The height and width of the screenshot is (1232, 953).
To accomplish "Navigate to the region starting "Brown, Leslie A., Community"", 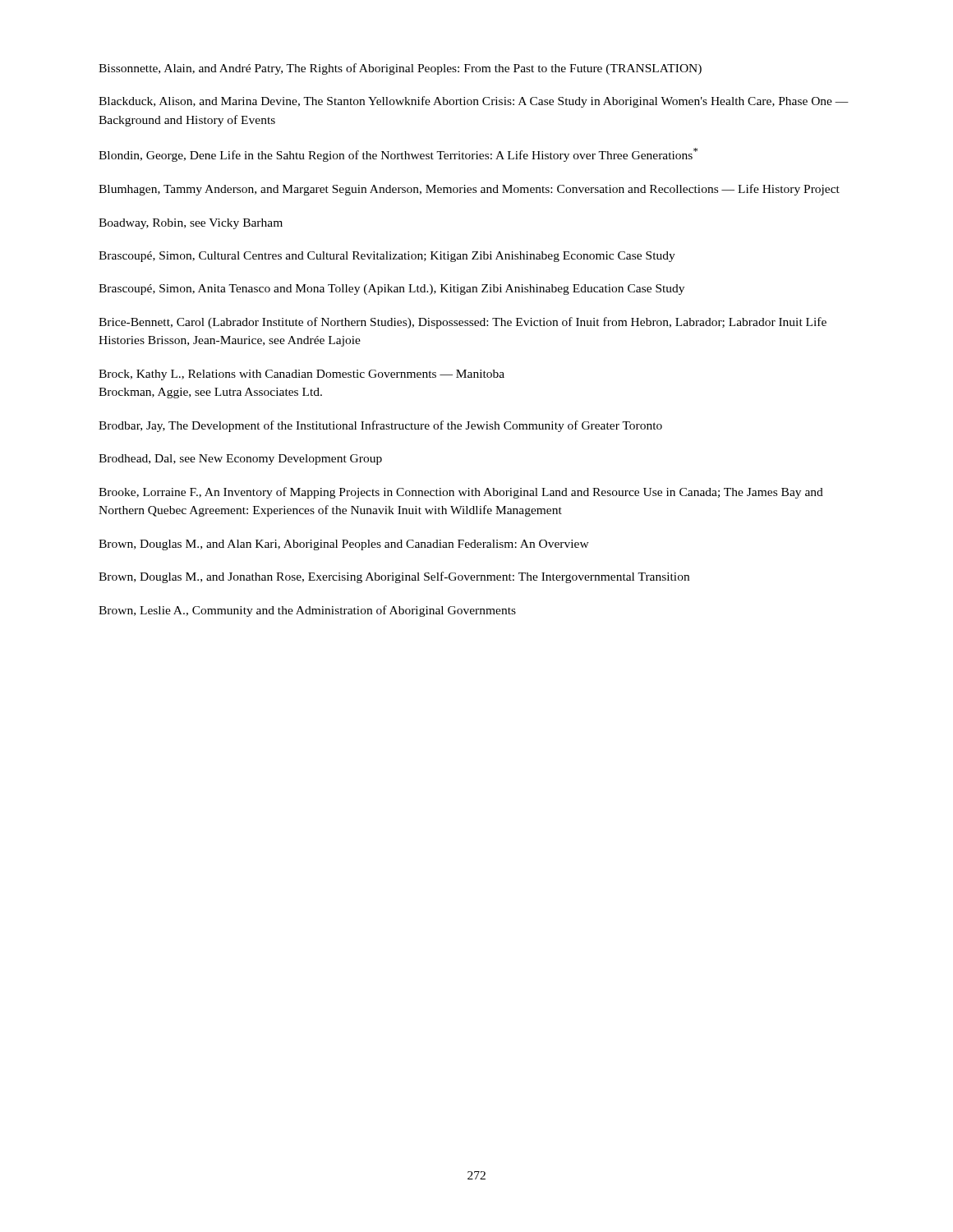I will click(x=307, y=610).
